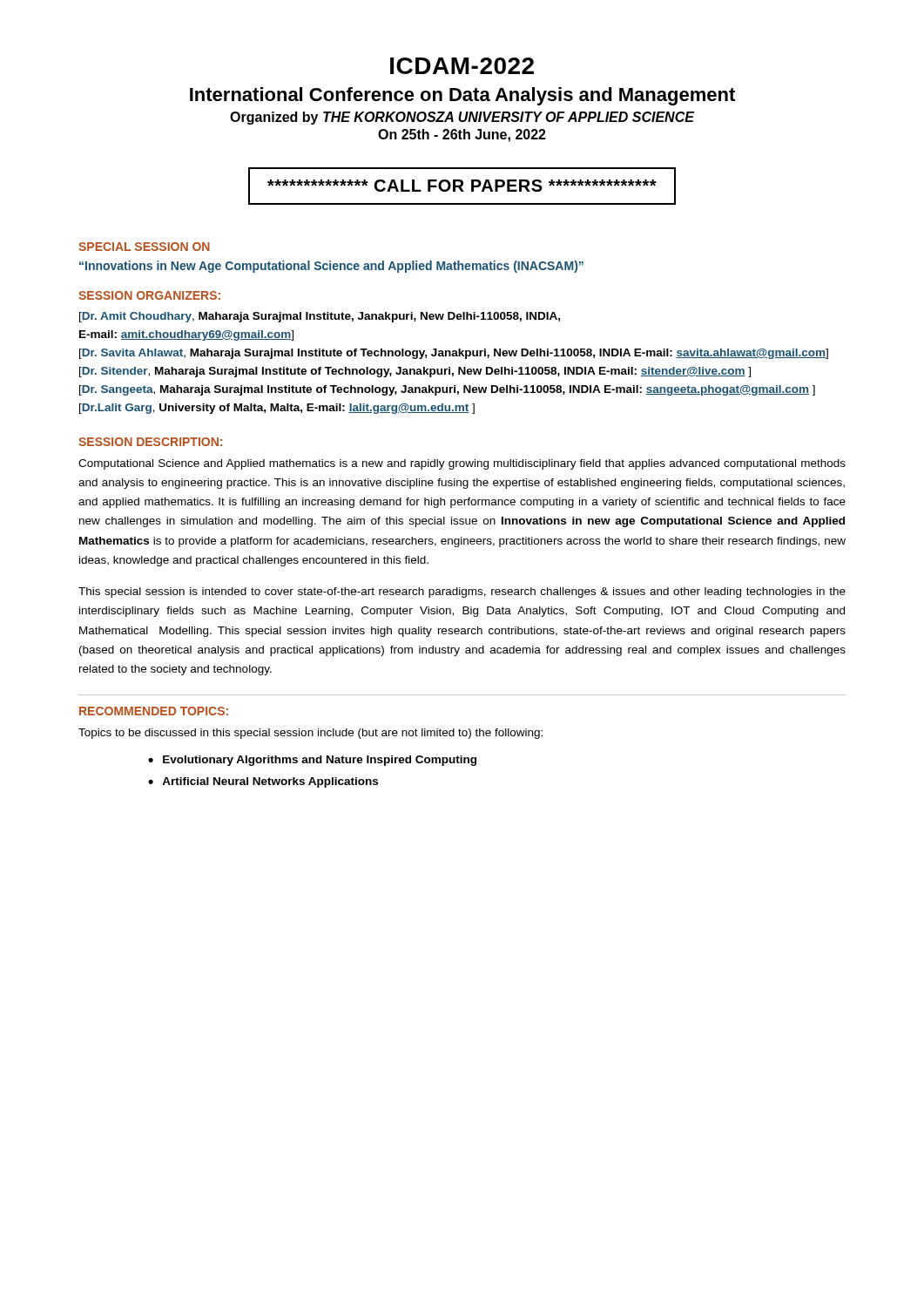Screen dimensions: 1307x924
Task: Where is the passage that starts "[Dr. Amit Choudhary, Maharaja Surajmal Institute,"?
Action: [x=454, y=361]
